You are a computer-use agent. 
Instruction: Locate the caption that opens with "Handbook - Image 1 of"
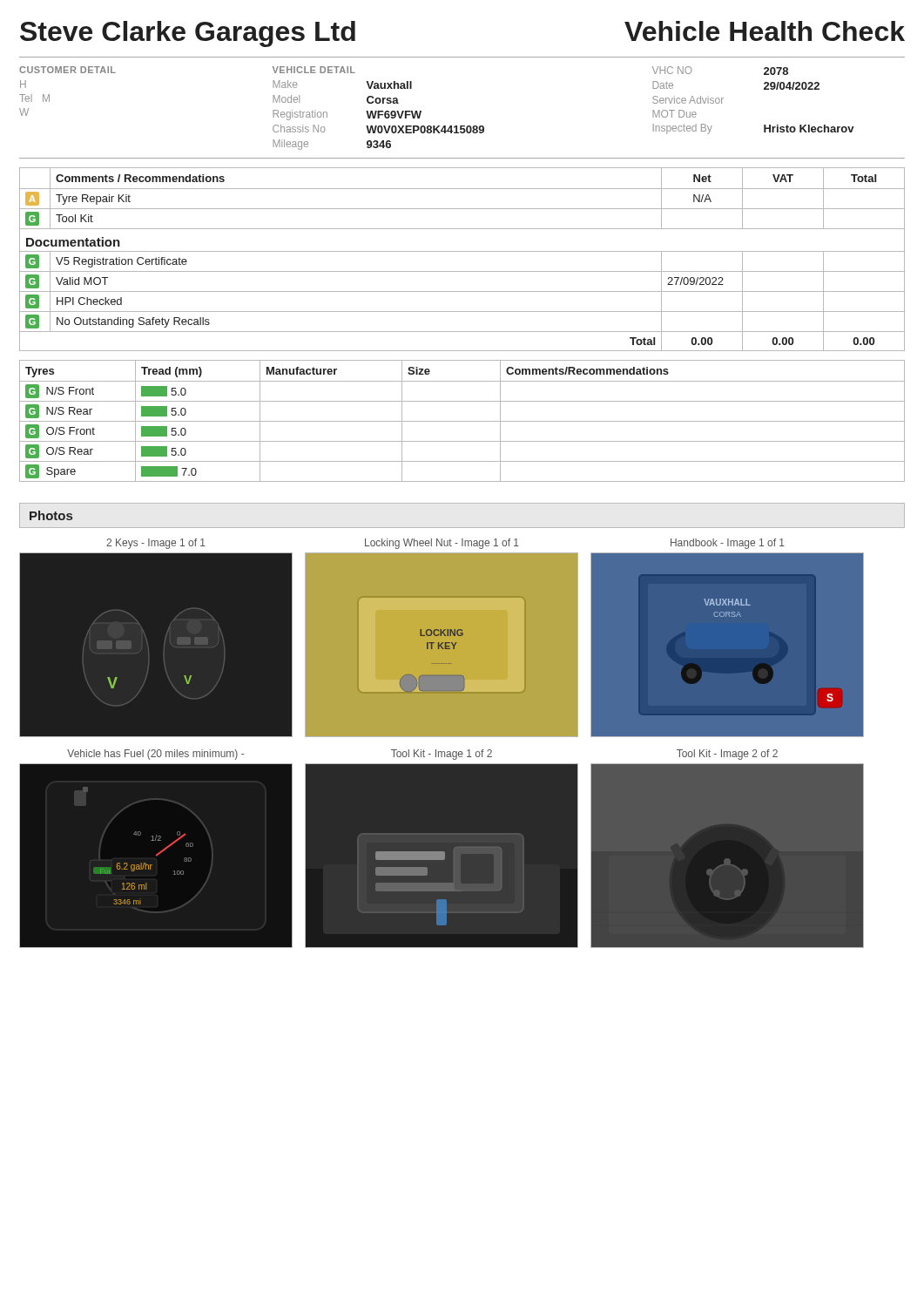tap(727, 543)
